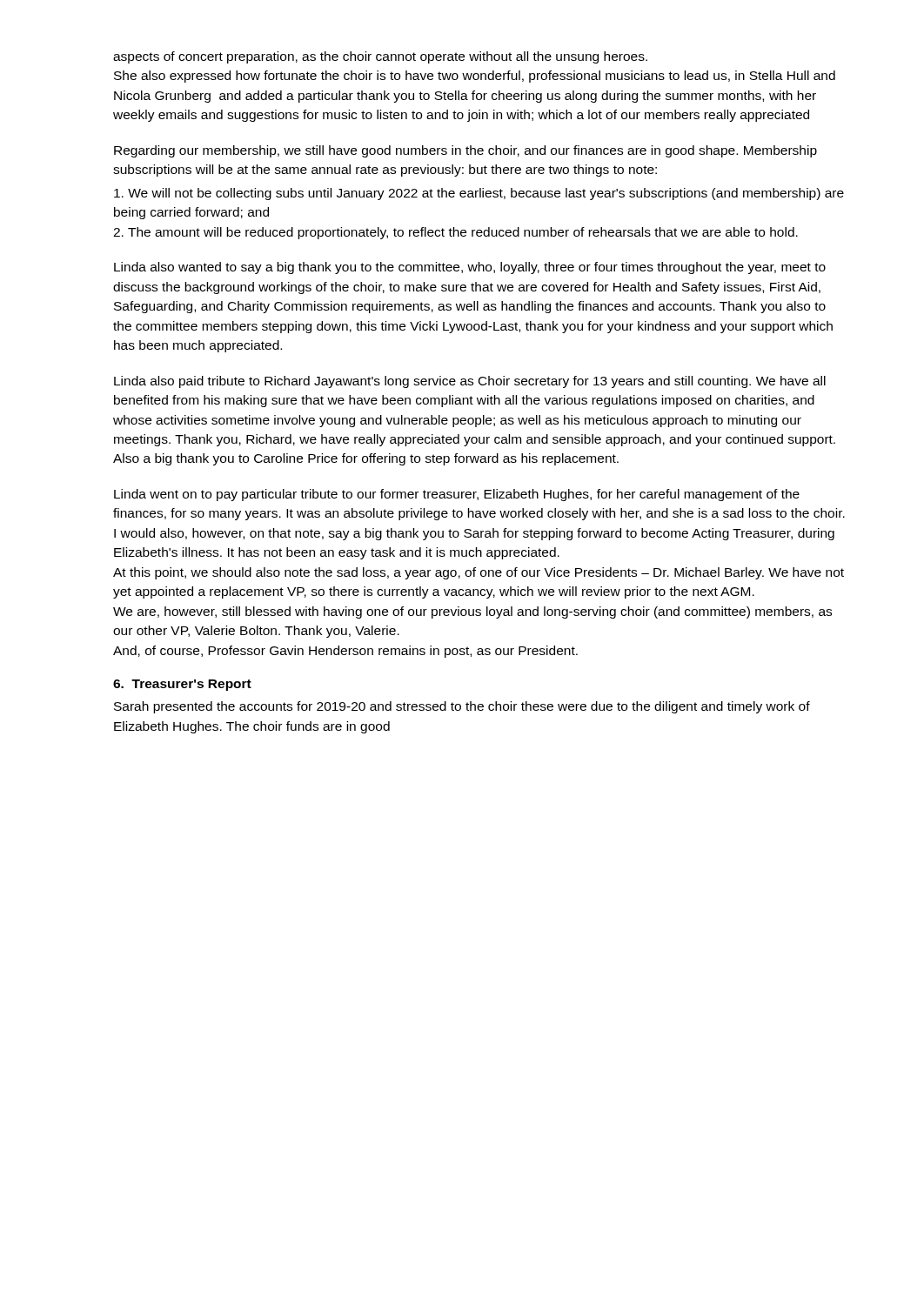Screen dimensions: 1305x924
Task: Click on the text block starting "Linda went on"
Action: pyautogui.click(x=479, y=572)
